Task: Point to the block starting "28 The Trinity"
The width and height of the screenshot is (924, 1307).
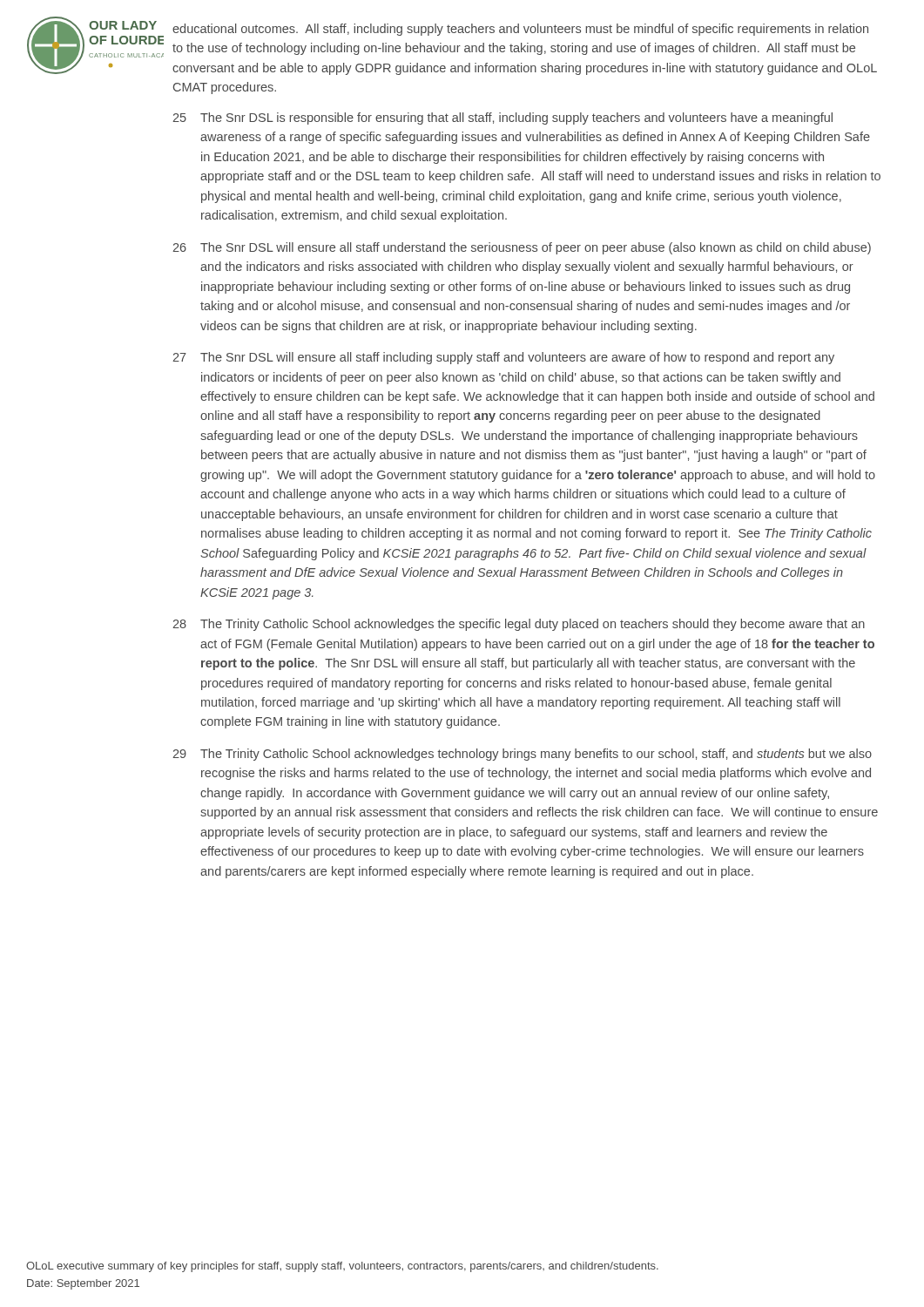Action: [x=527, y=673]
